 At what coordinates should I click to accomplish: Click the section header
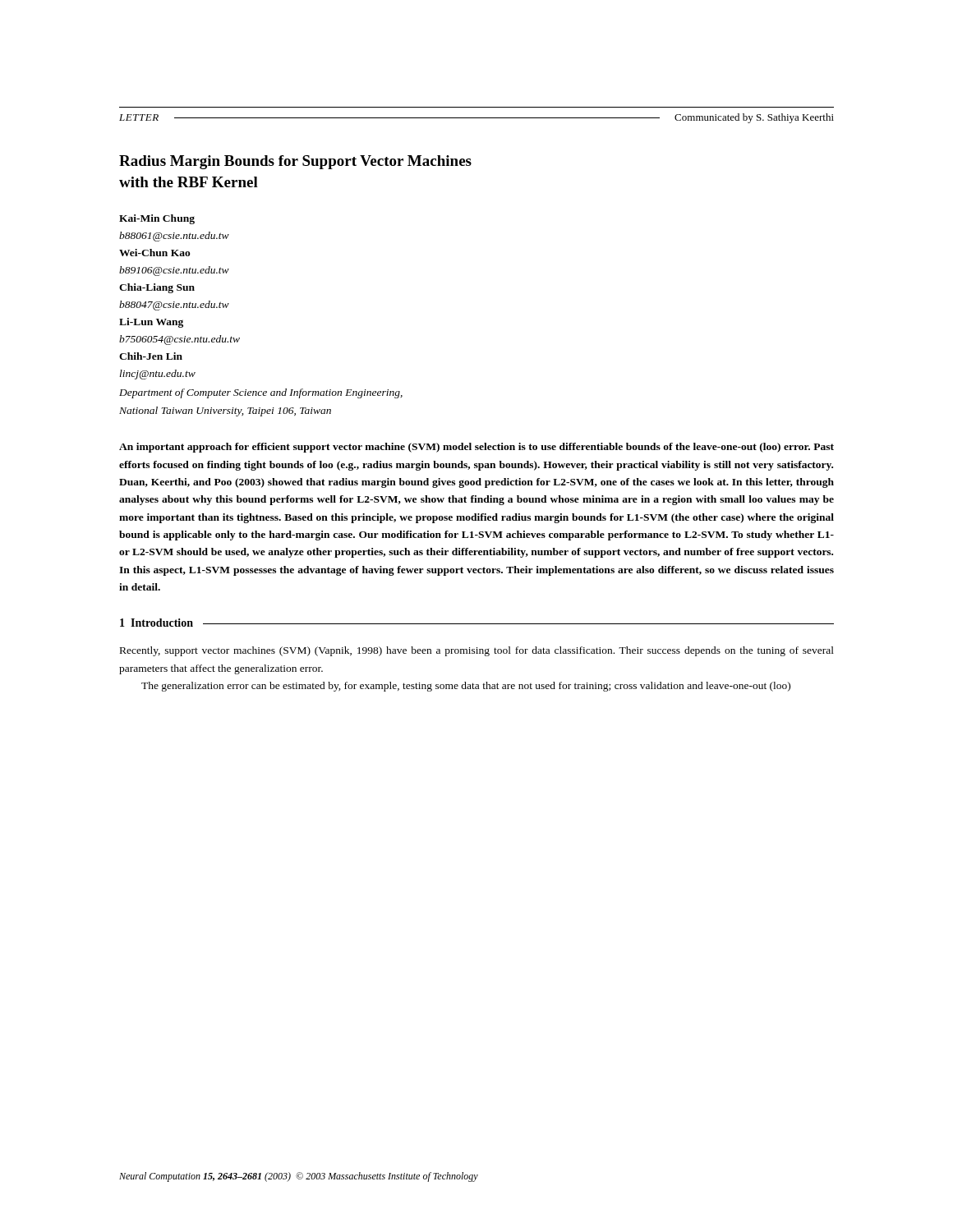(476, 624)
